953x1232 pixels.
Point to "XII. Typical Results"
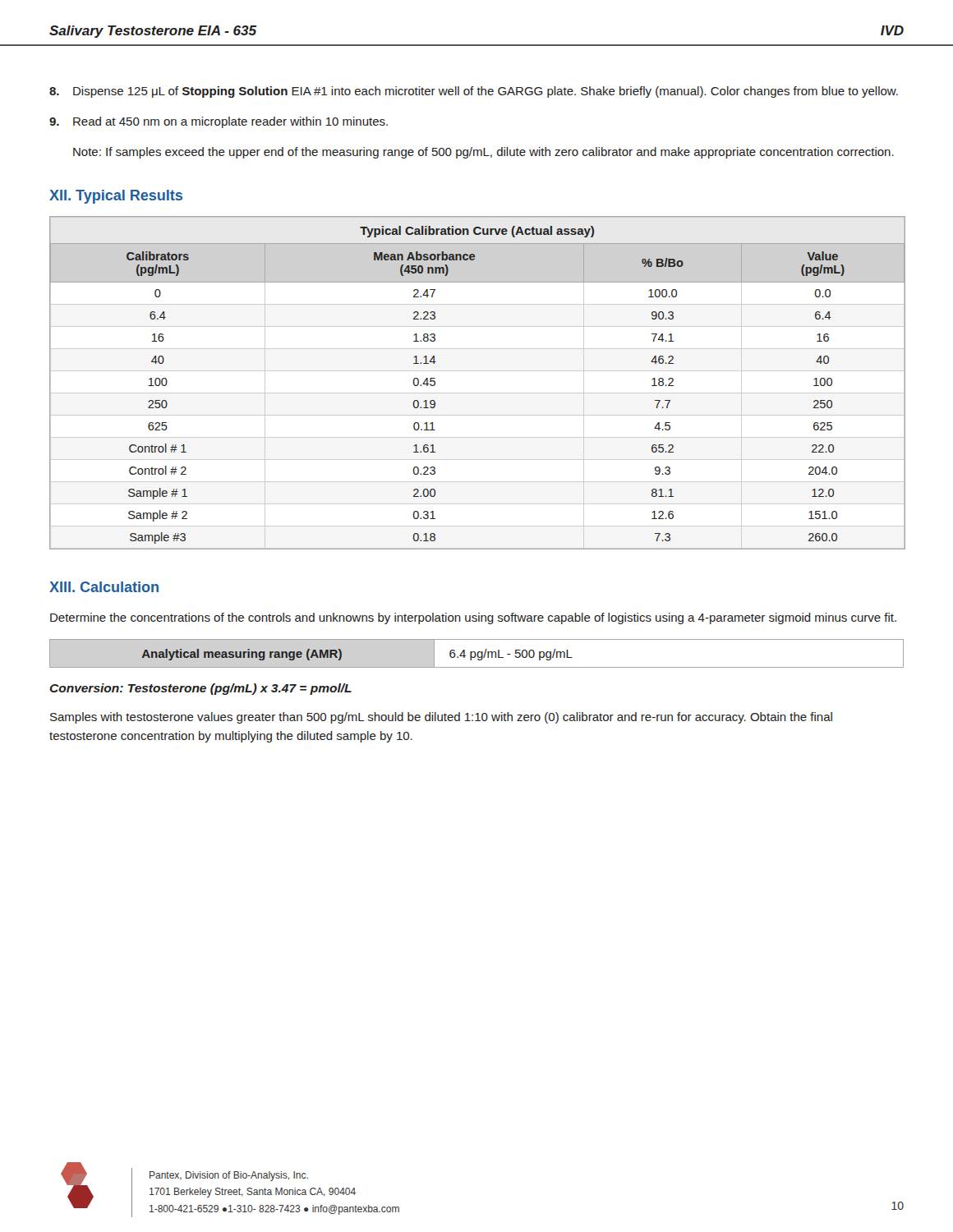tap(116, 196)
